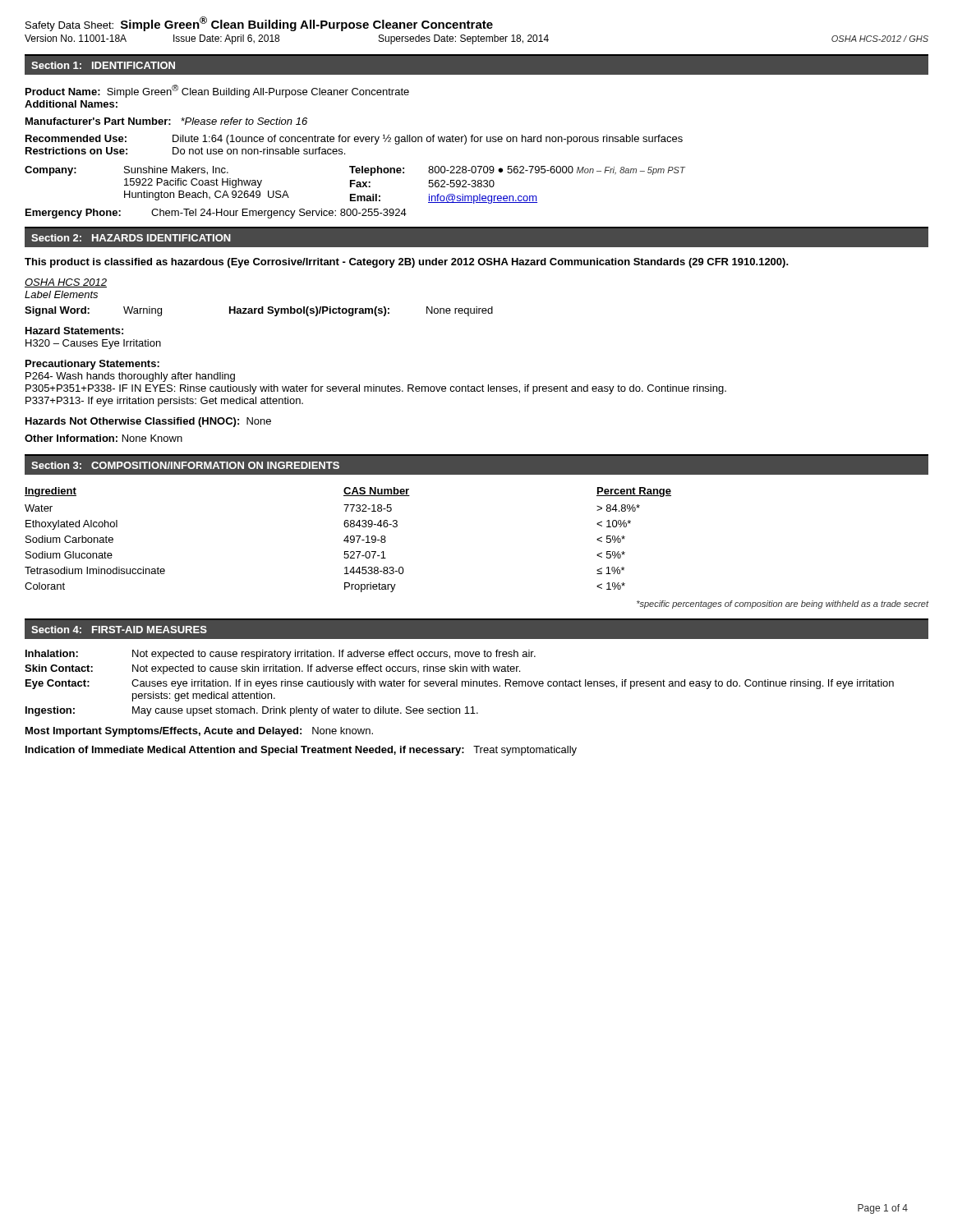Select the region starting "This product is classified as hazardous (Eye Corrosive/Irritant"
Screen dimensions: 1232x953
(x=407, y=262)
